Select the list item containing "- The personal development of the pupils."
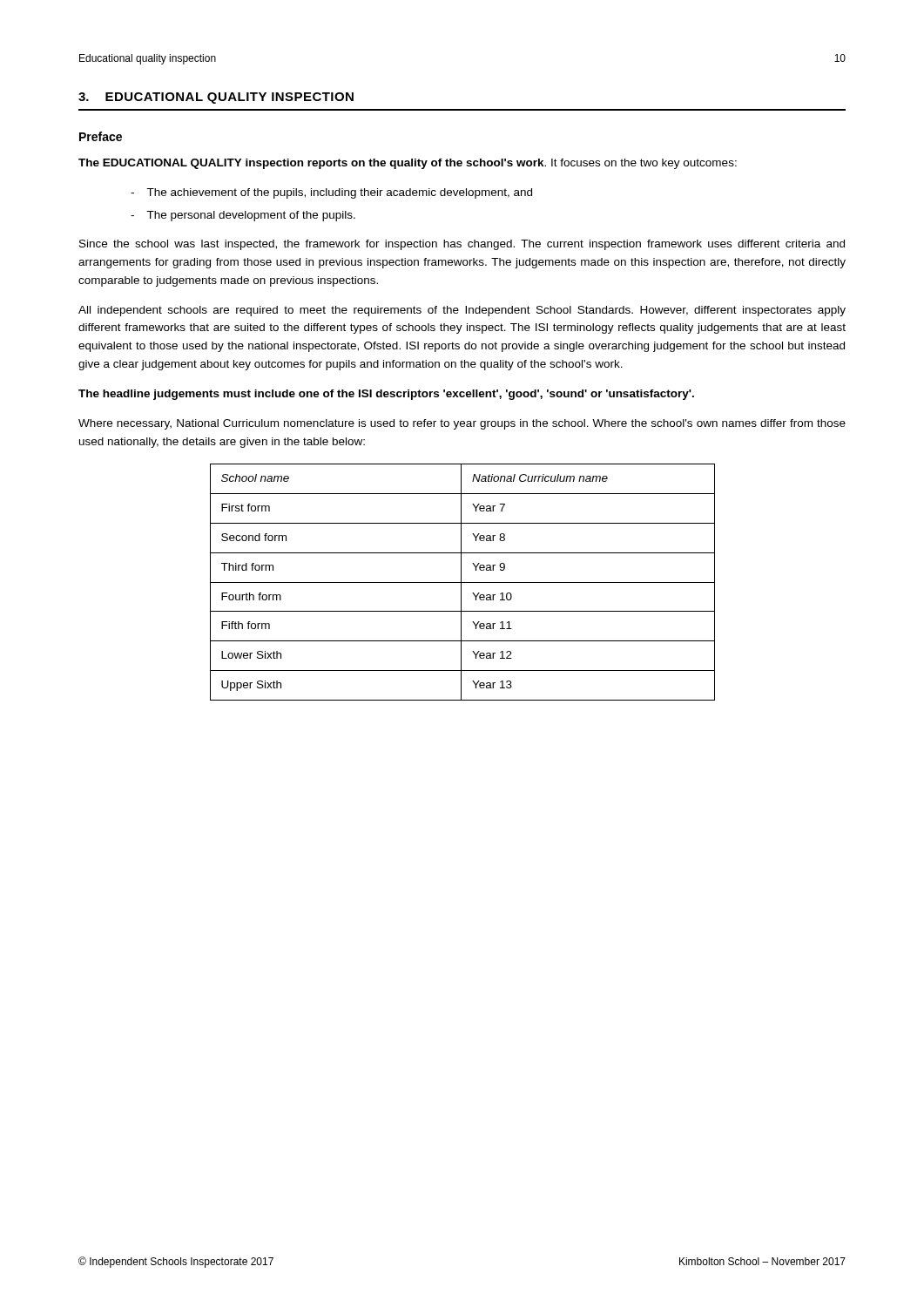The width and height of the screenshot is (924, 1307). (x=243, y=215)
